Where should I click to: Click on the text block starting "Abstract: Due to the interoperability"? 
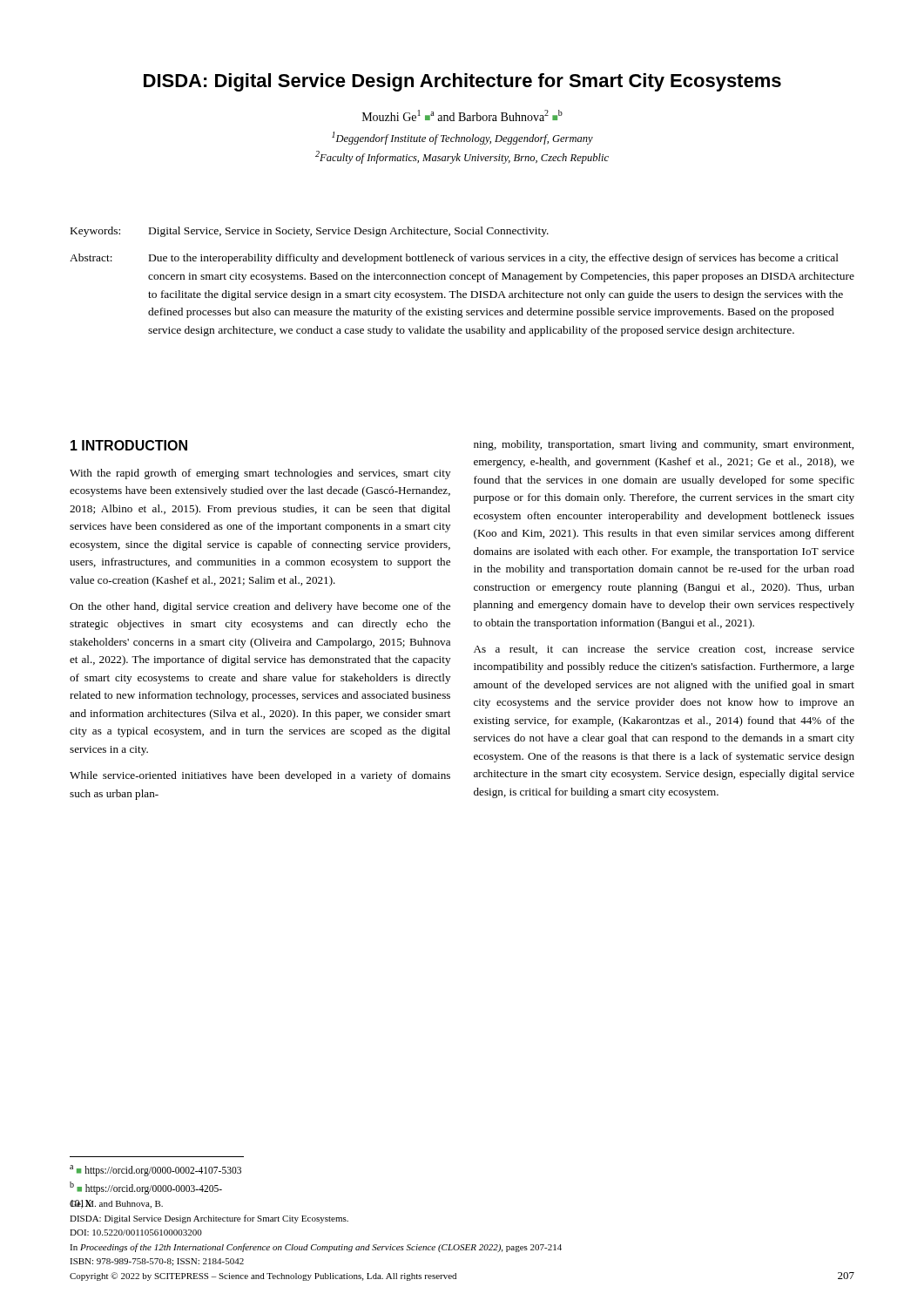click(462, 295)
